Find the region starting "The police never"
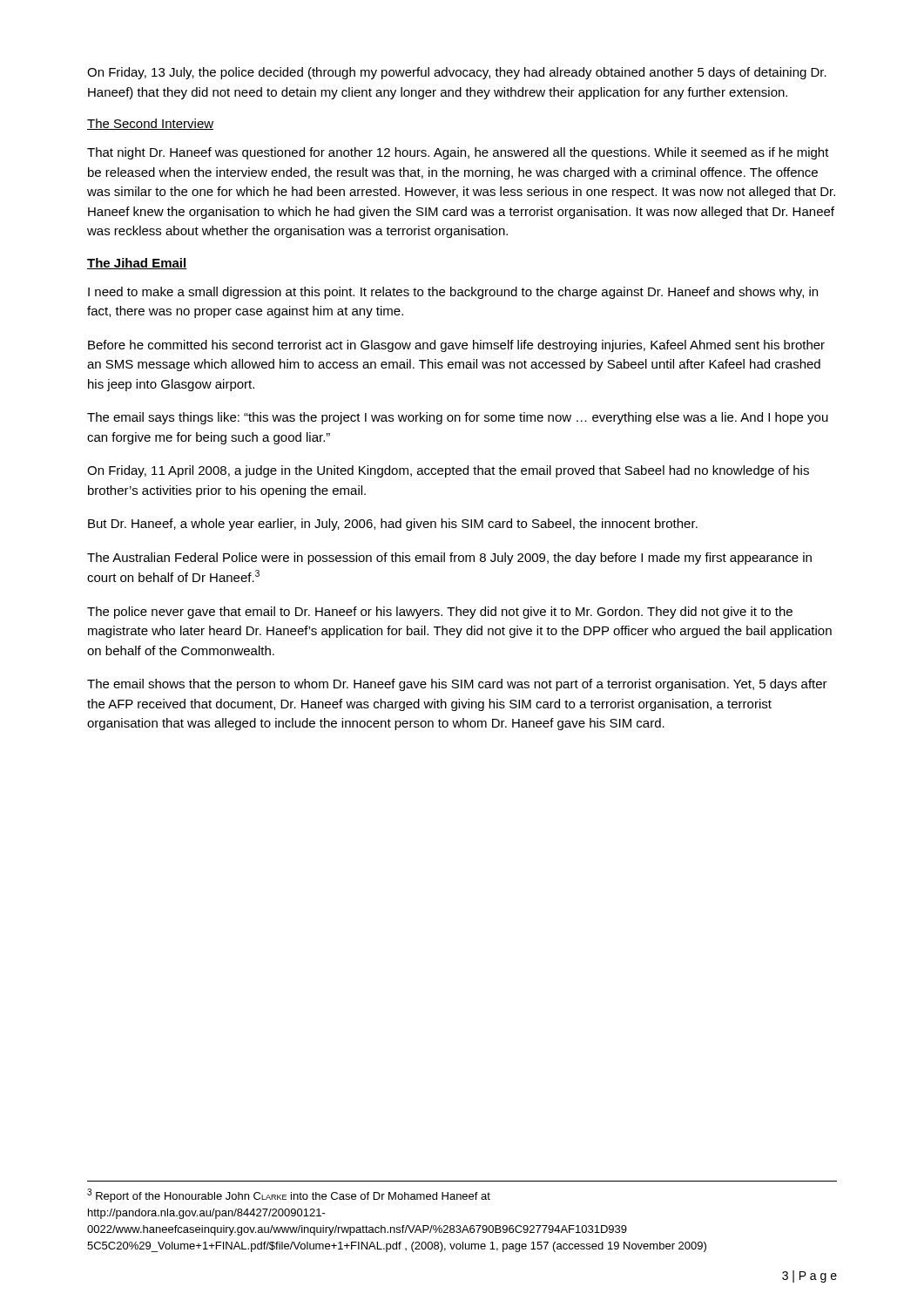The height and width of the screenshot is (1307, 924). coord(460,630)
